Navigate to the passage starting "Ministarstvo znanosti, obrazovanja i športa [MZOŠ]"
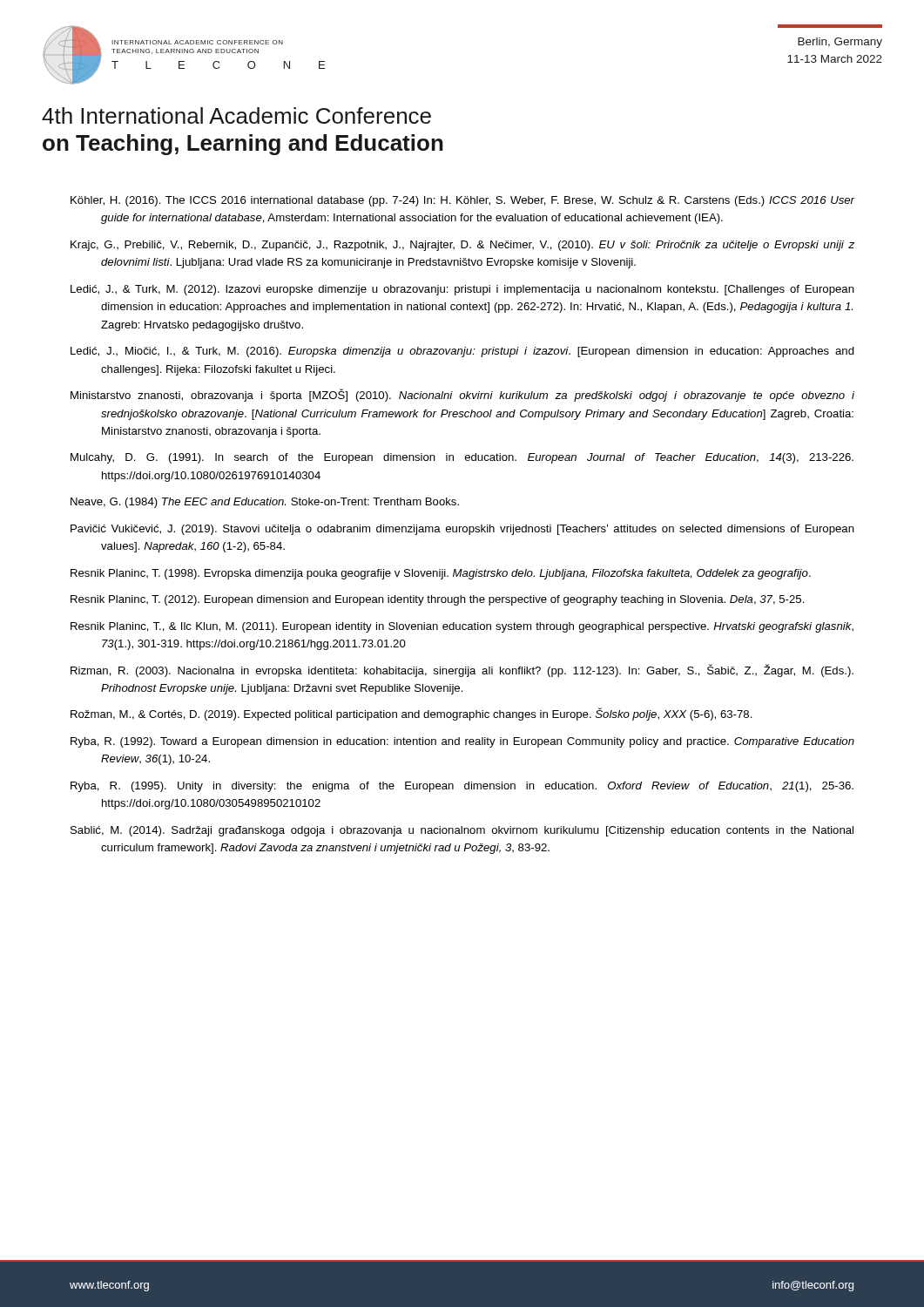Screen dimensions: 1307x924 [462, 413]
